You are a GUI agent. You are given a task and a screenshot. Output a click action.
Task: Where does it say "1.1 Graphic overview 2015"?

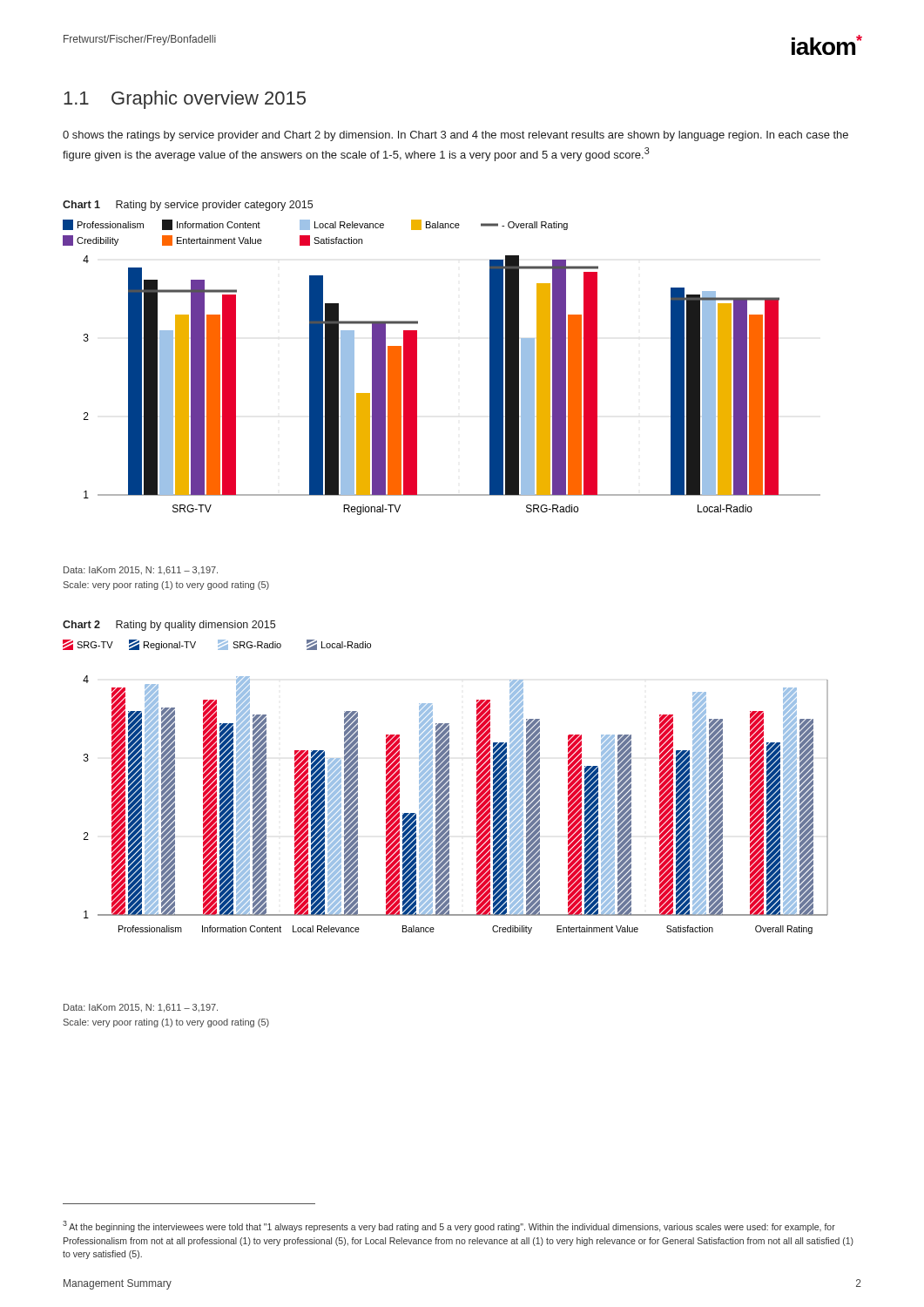click(x=185, y=98)
